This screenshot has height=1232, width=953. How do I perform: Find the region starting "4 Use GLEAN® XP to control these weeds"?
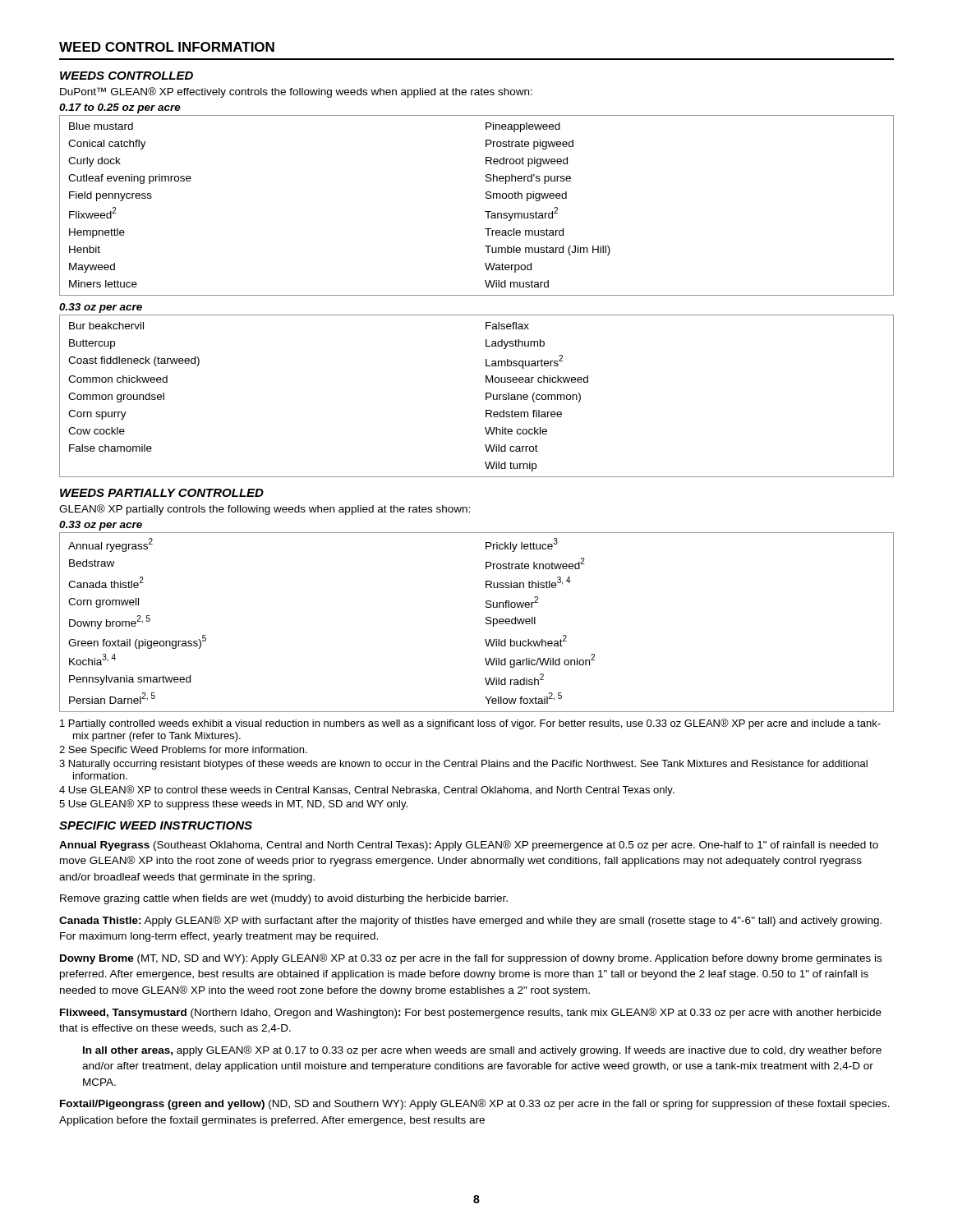476,789
